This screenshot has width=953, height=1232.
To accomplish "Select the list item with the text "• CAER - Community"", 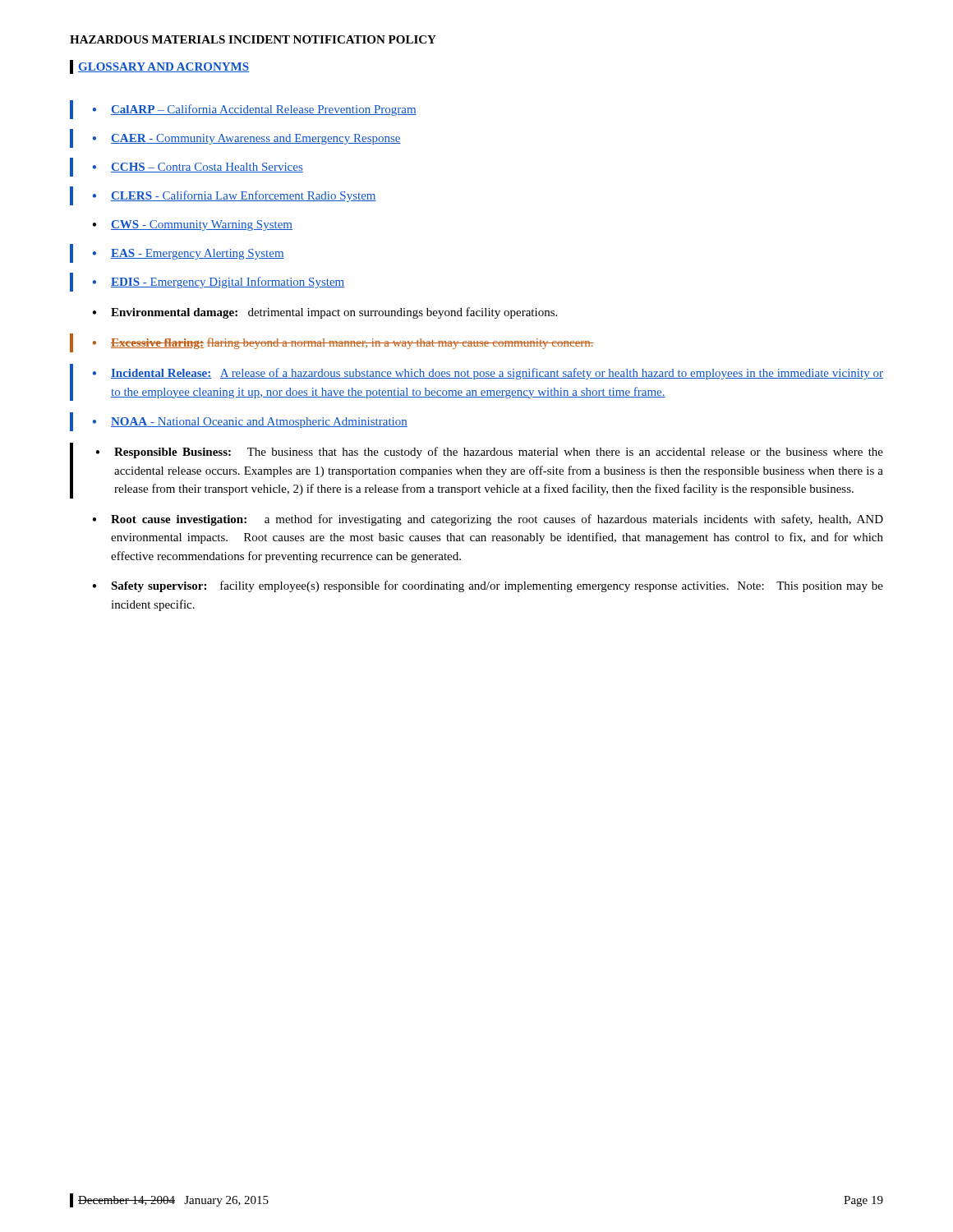I will click(x=247, y=139).
